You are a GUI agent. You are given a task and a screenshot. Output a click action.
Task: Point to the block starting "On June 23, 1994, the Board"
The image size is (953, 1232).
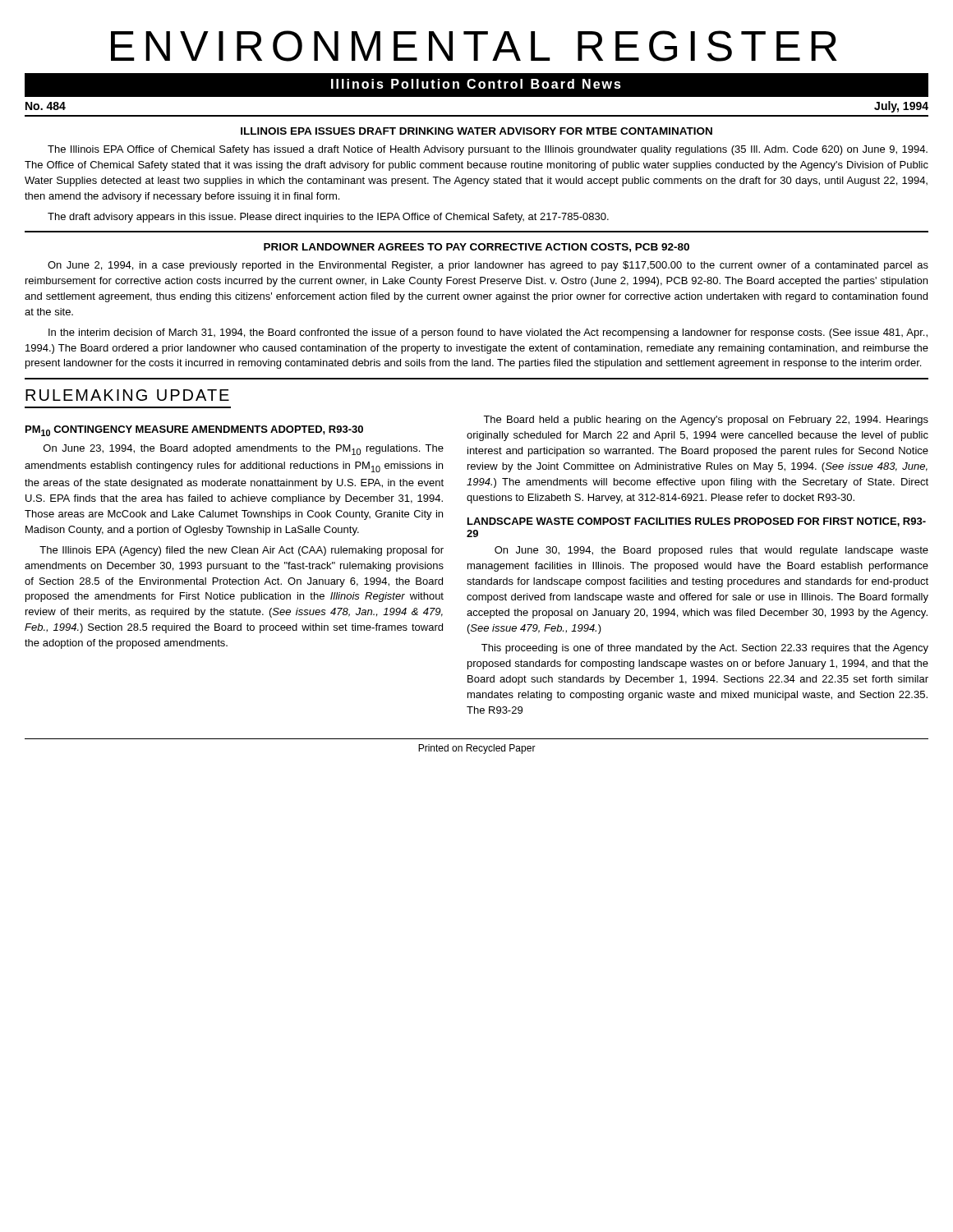234,489
